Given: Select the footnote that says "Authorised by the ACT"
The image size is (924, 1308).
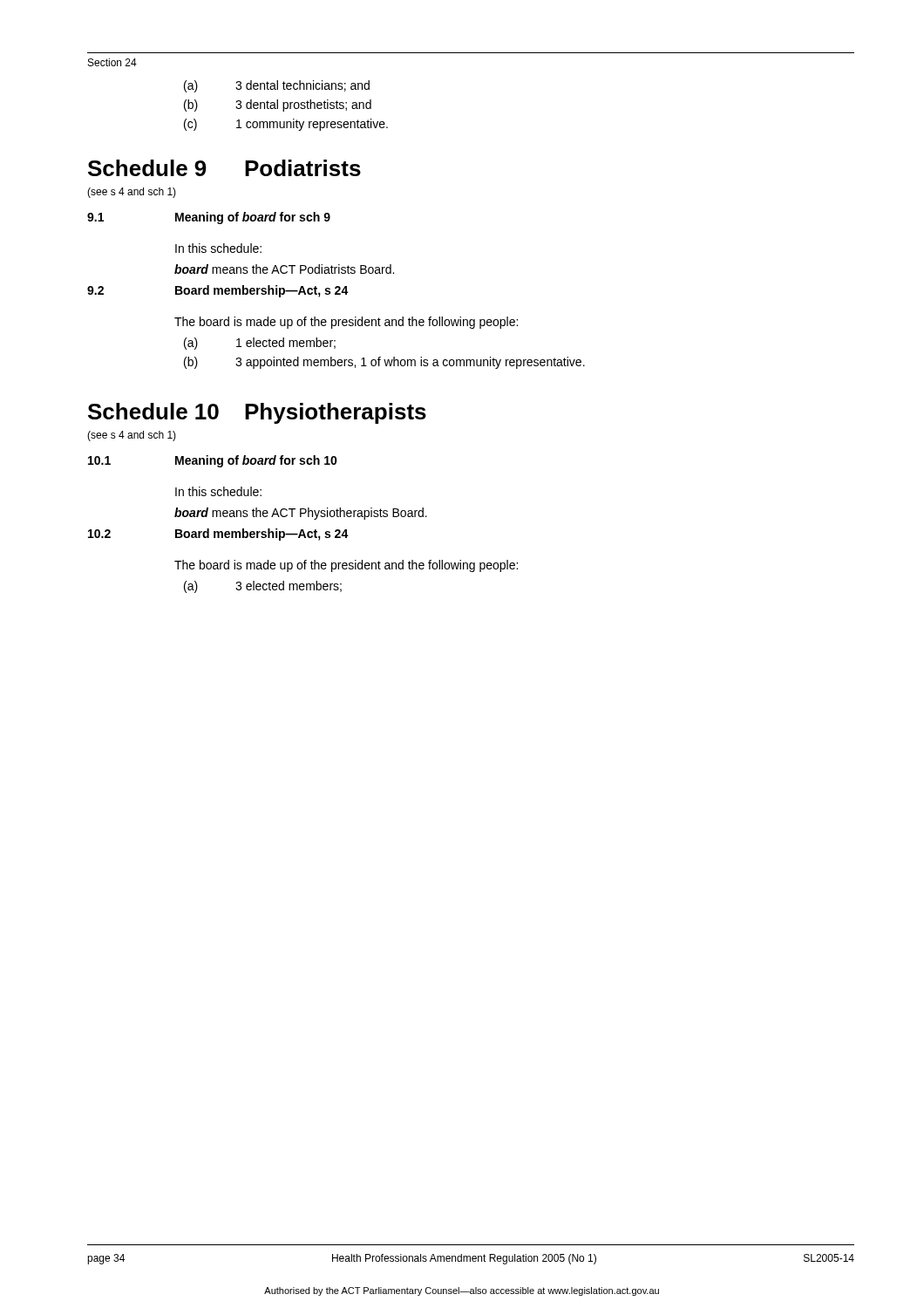Looking at the screenshot, I should pyautogui.click(x=462, y=1291).
